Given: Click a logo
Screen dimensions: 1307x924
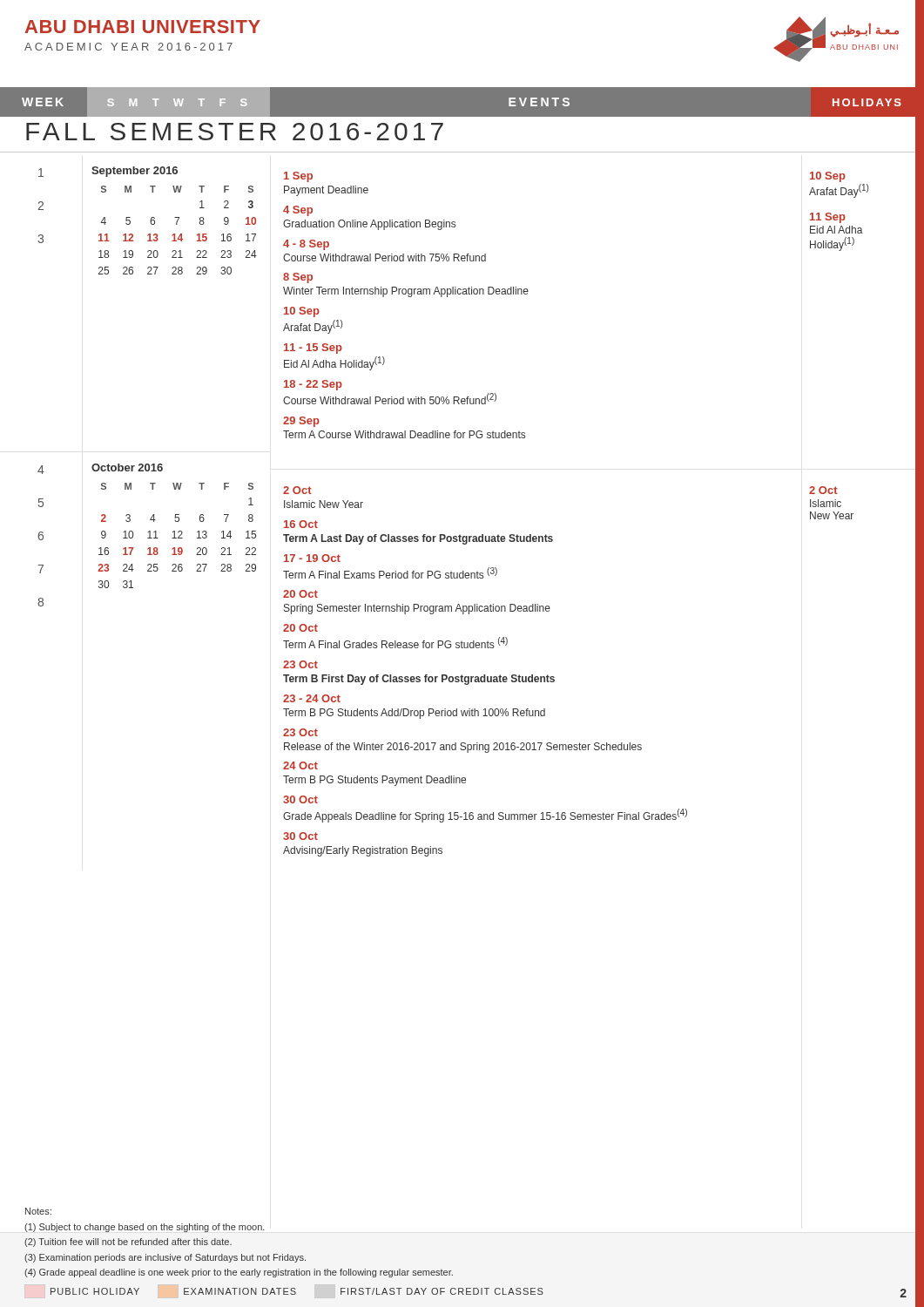Looking at the screenshot, I should [x=813, y=47].
